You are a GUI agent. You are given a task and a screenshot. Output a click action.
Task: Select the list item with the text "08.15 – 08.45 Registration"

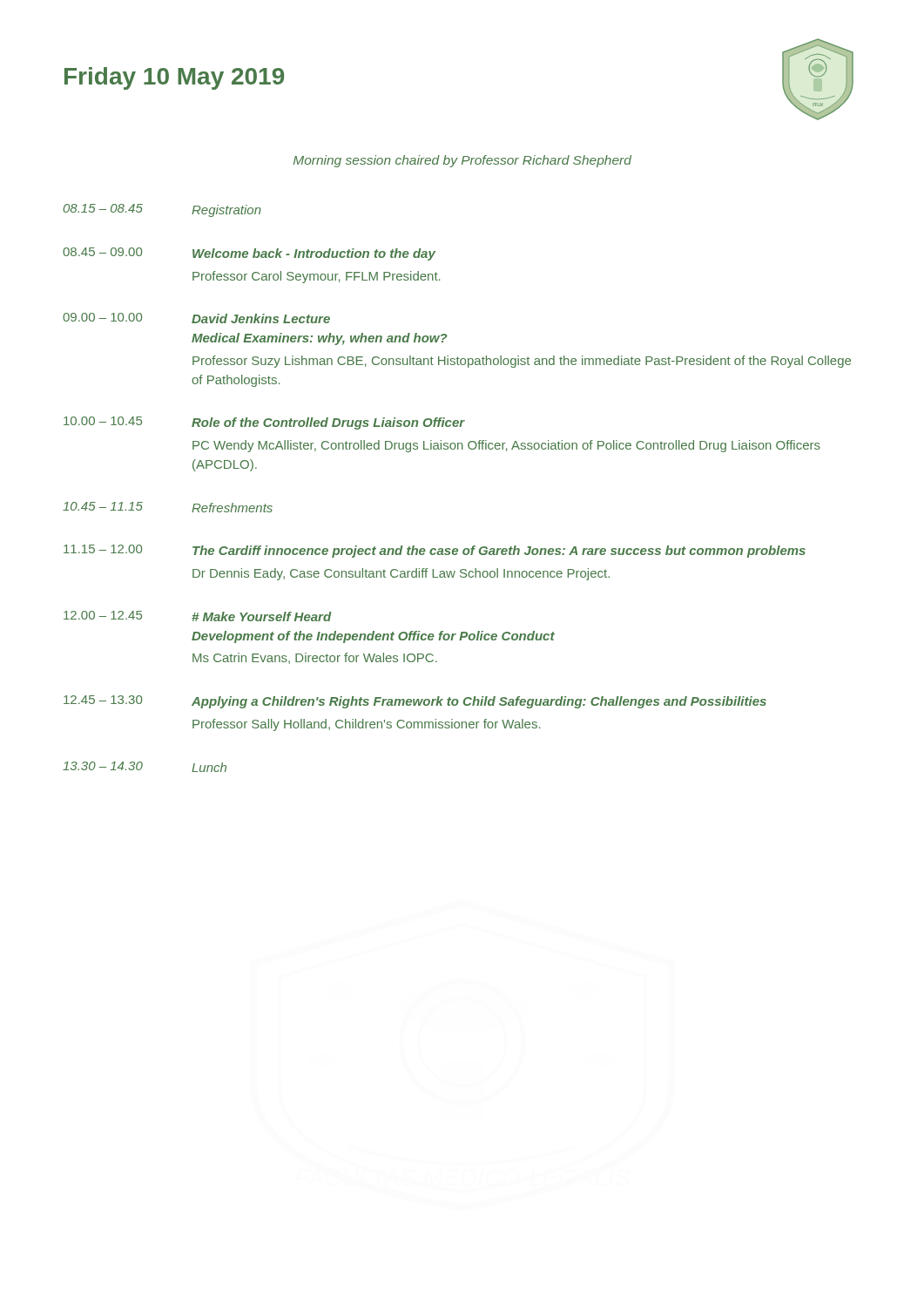[93, 211]
